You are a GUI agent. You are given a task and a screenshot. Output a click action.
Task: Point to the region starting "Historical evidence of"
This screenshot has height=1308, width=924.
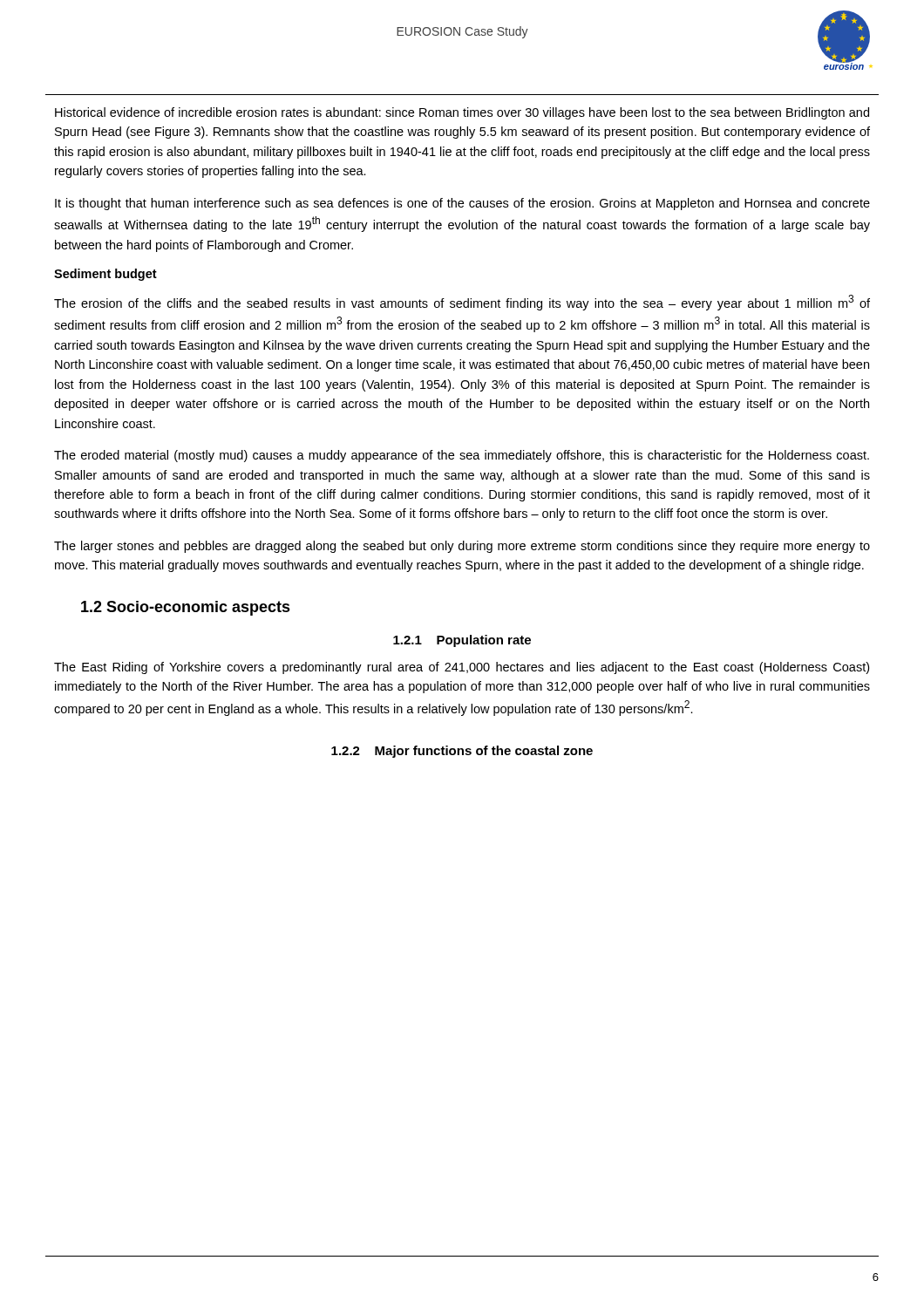pos(462,142)
